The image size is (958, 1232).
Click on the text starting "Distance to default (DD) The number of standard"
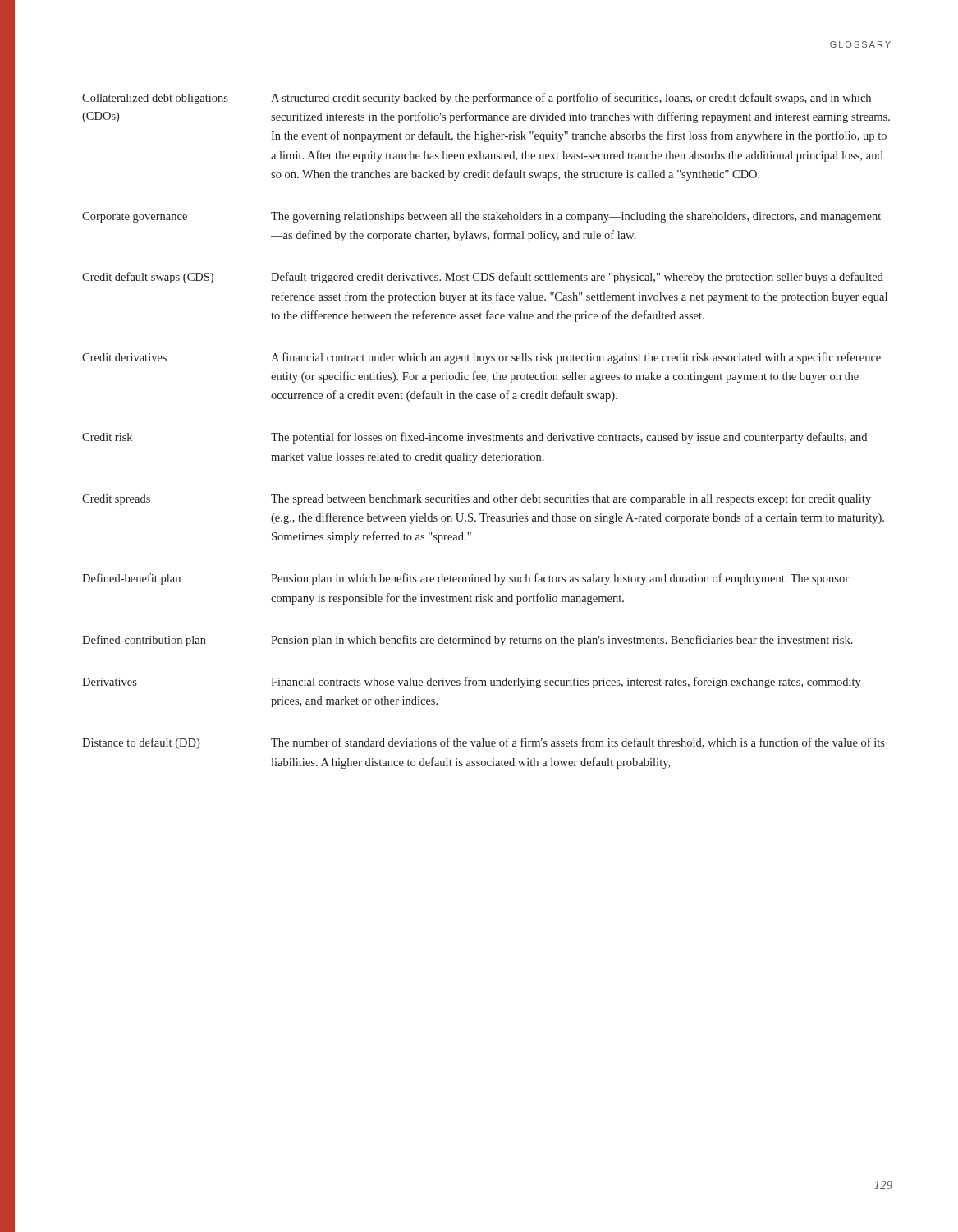coord(487,753)
